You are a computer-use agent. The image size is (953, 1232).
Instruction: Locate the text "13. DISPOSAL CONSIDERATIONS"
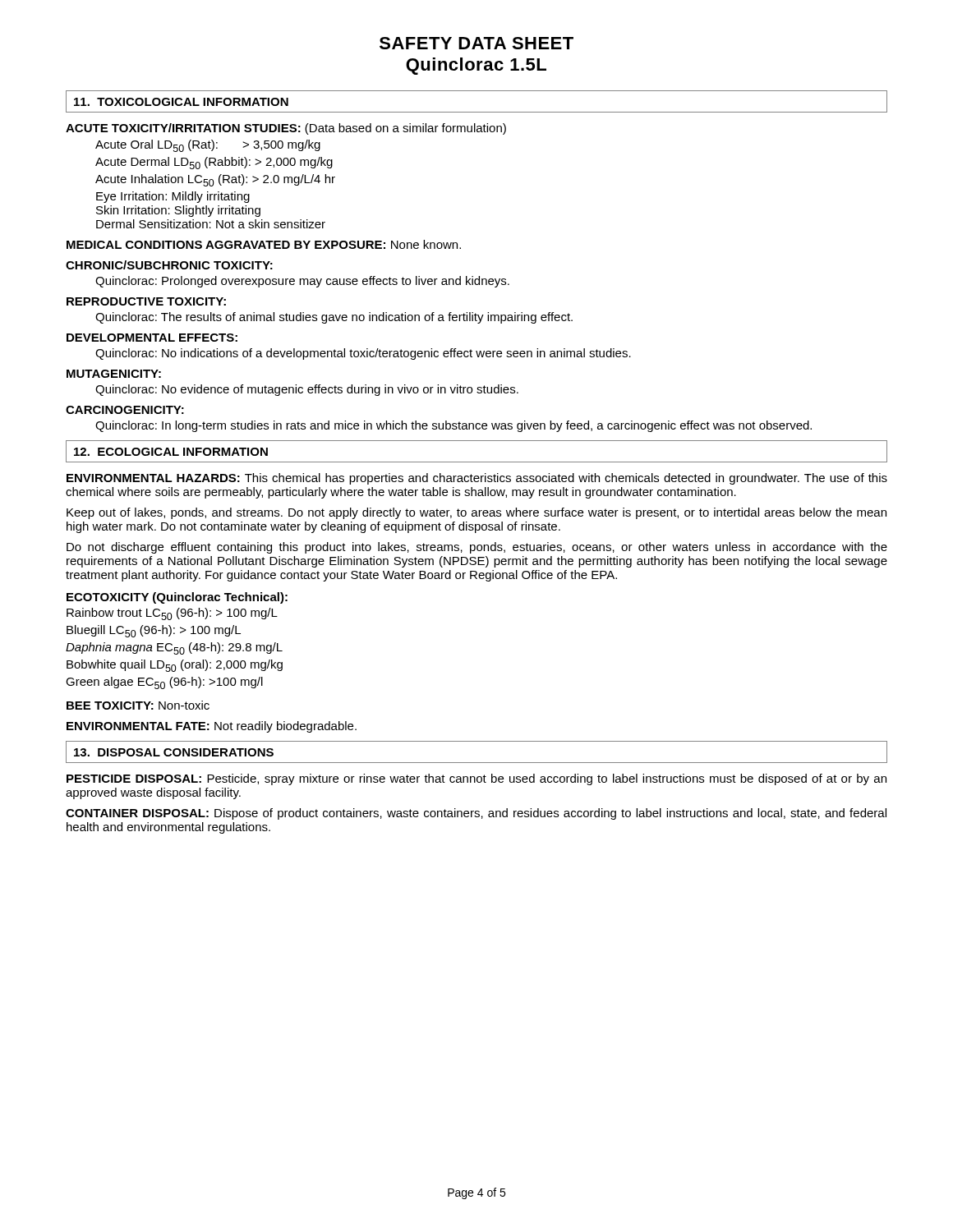pos(174,752)
